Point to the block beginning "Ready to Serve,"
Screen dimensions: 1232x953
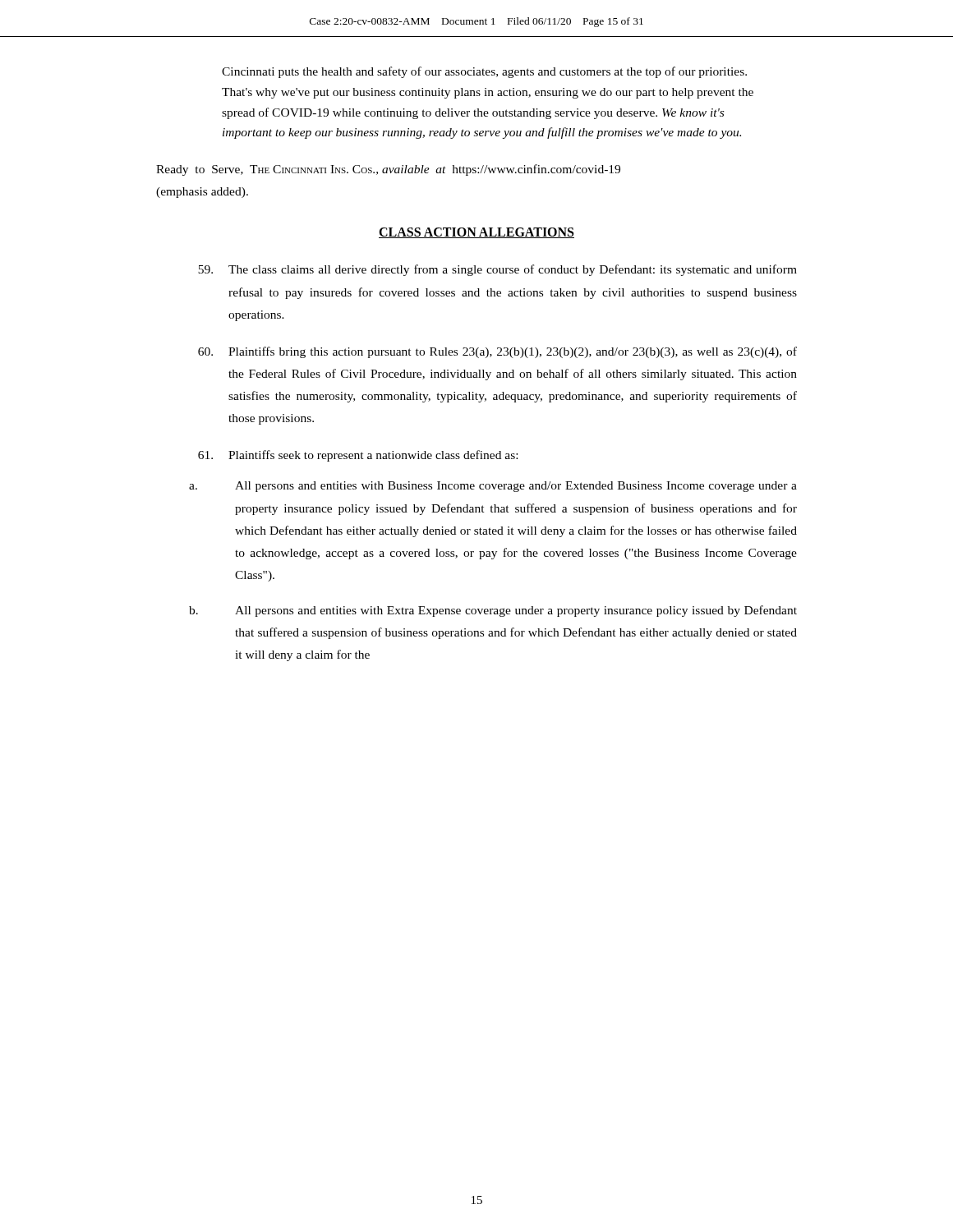tap(388, 169)
